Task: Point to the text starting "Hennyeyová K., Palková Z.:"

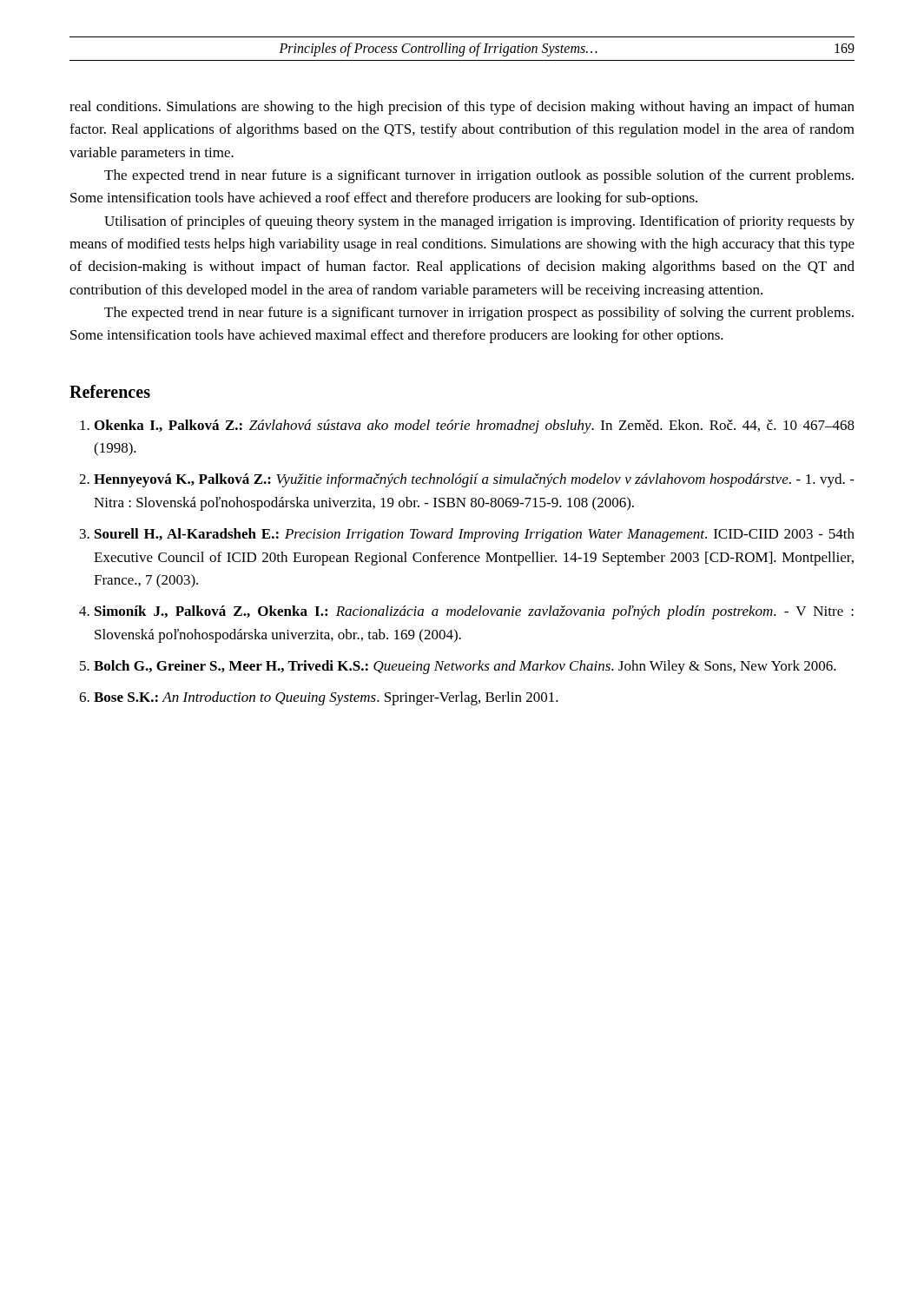Action: coord(474,491)
